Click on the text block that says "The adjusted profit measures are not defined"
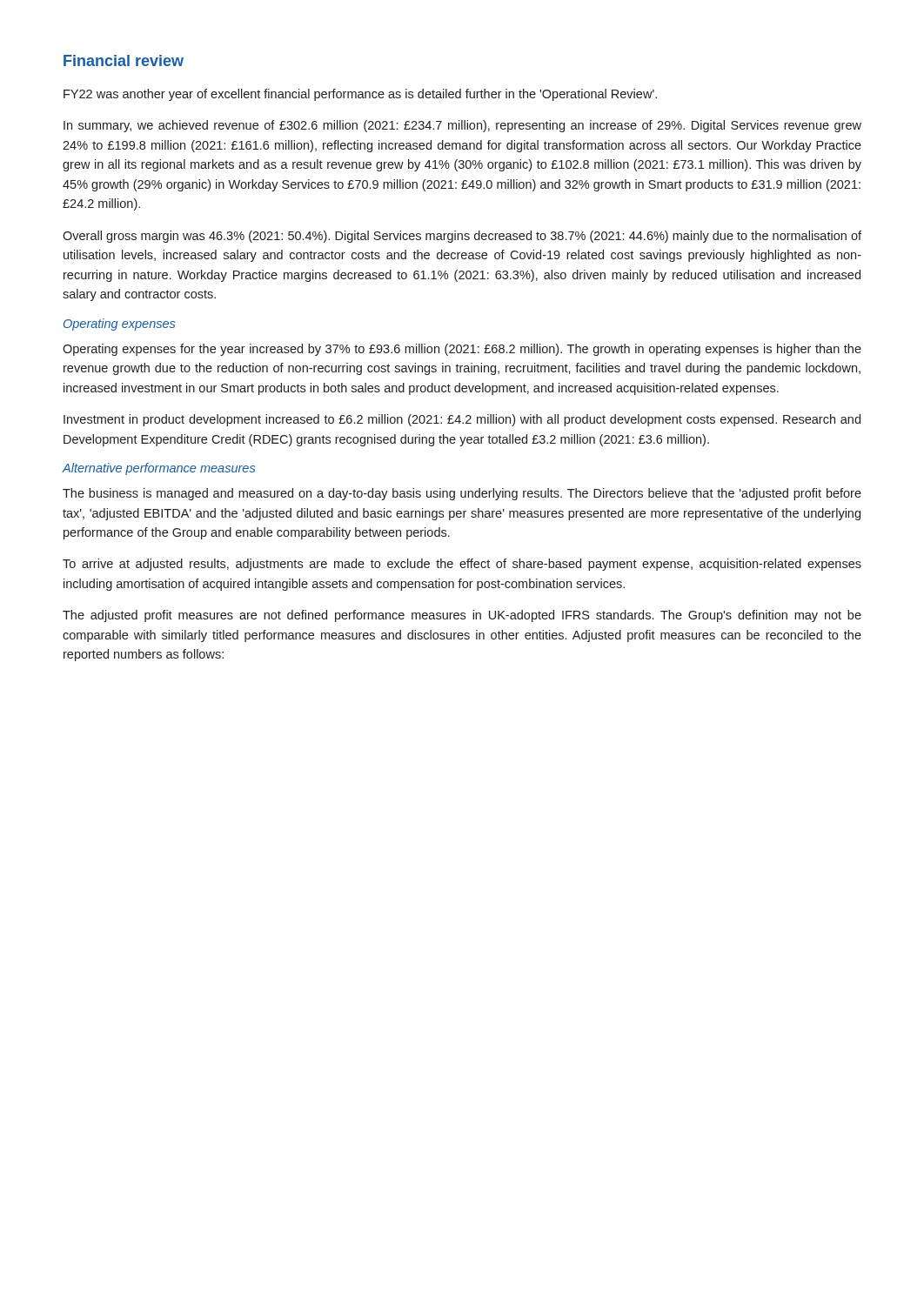This screenshot has width=924, height=1305. [462, 635]
